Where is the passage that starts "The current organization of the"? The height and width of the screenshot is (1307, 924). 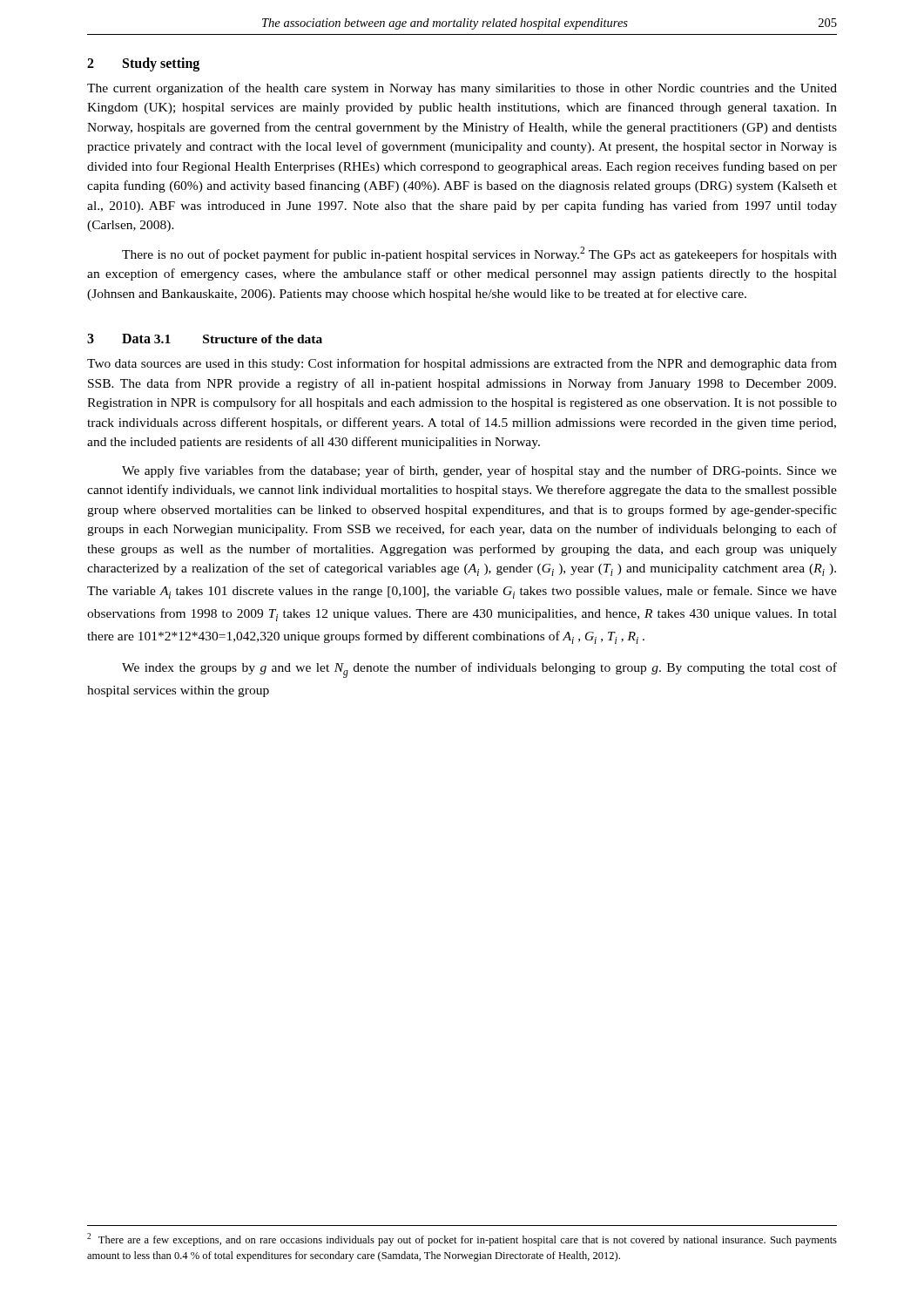click(462, 157)
